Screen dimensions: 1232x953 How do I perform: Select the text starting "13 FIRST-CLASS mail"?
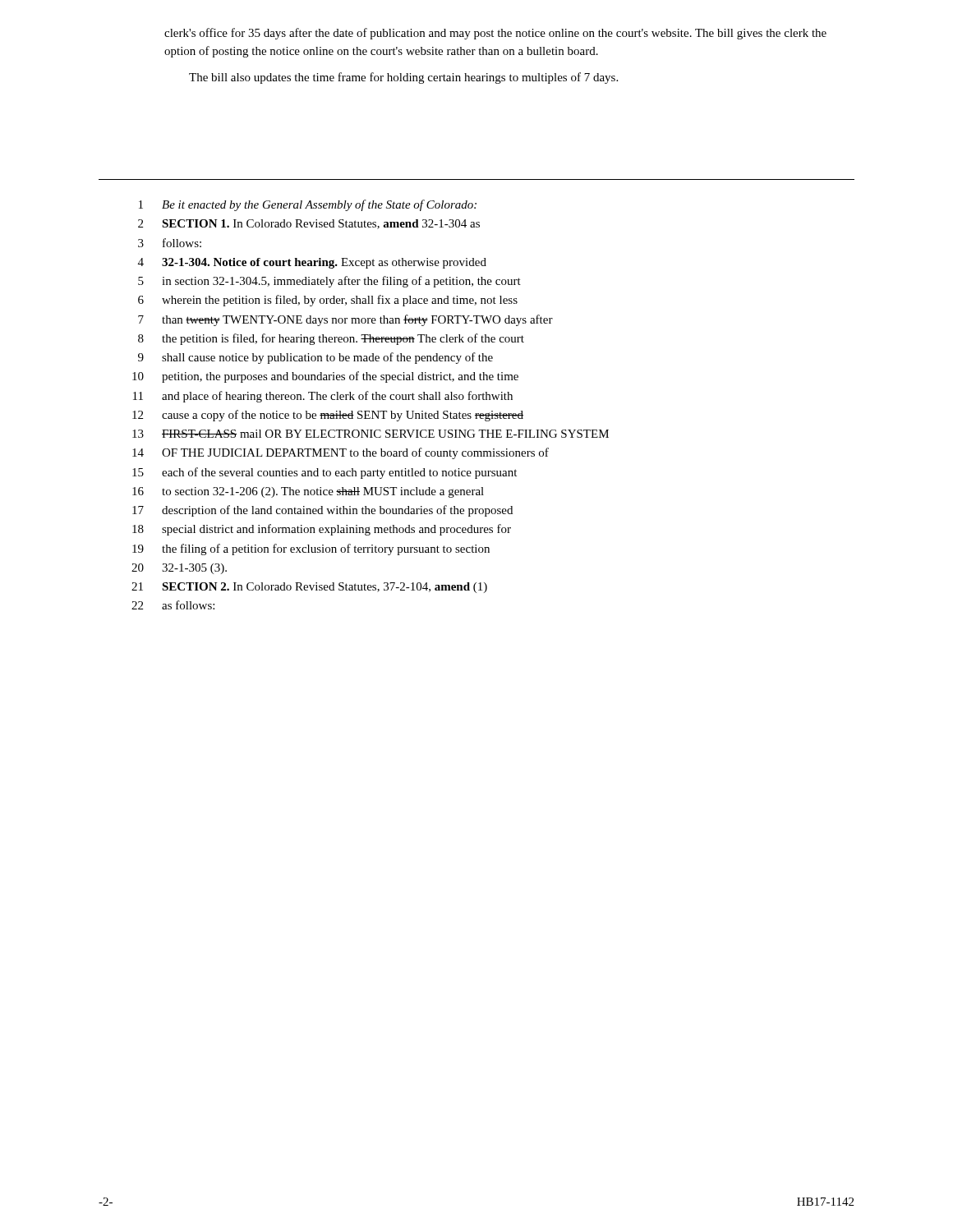(476, 434)
